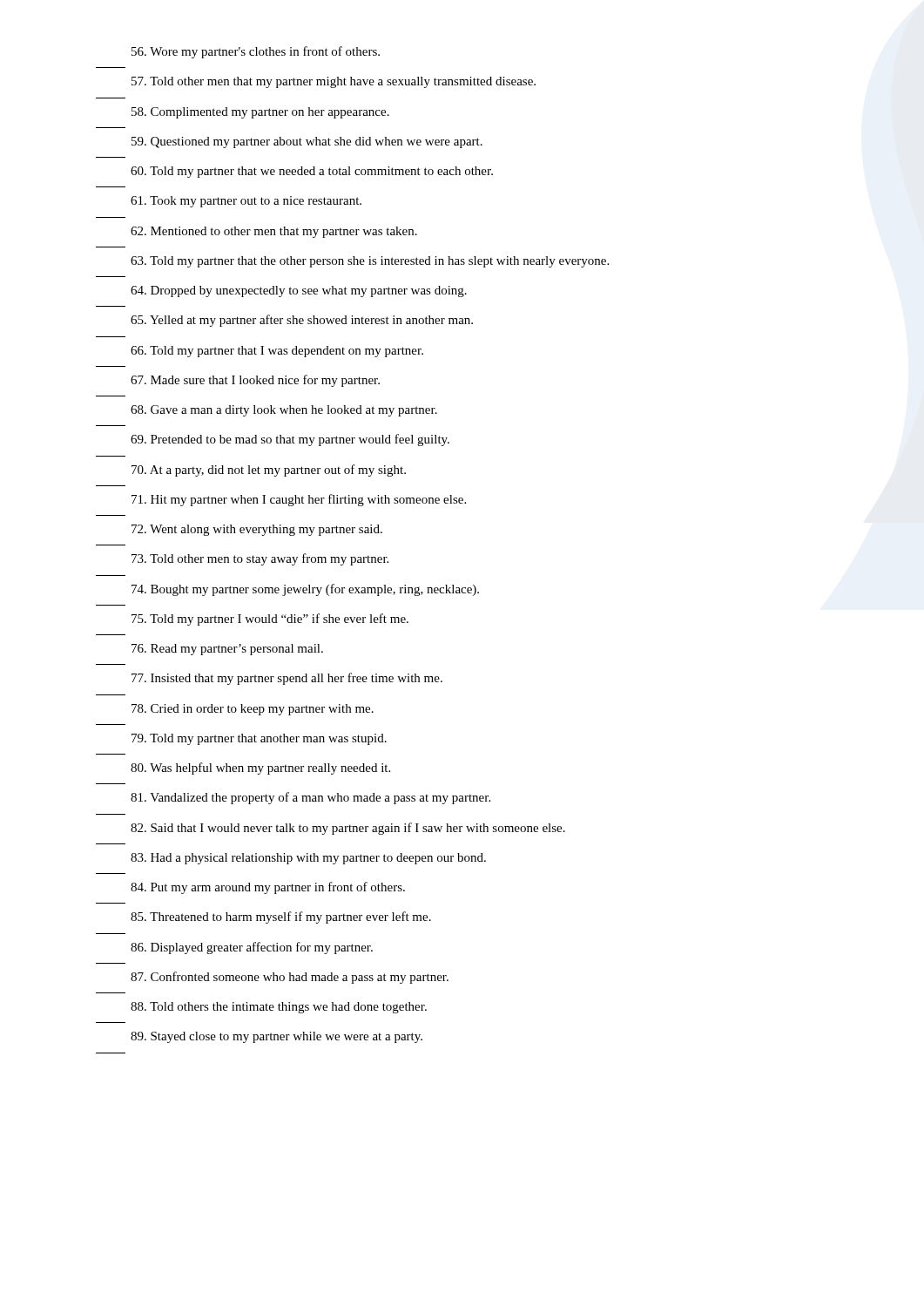The height and width of the screenshot is (1307, 924).
Task: Point to the block beginning "63. Told my partner that the other"
Action: (475, 264)
